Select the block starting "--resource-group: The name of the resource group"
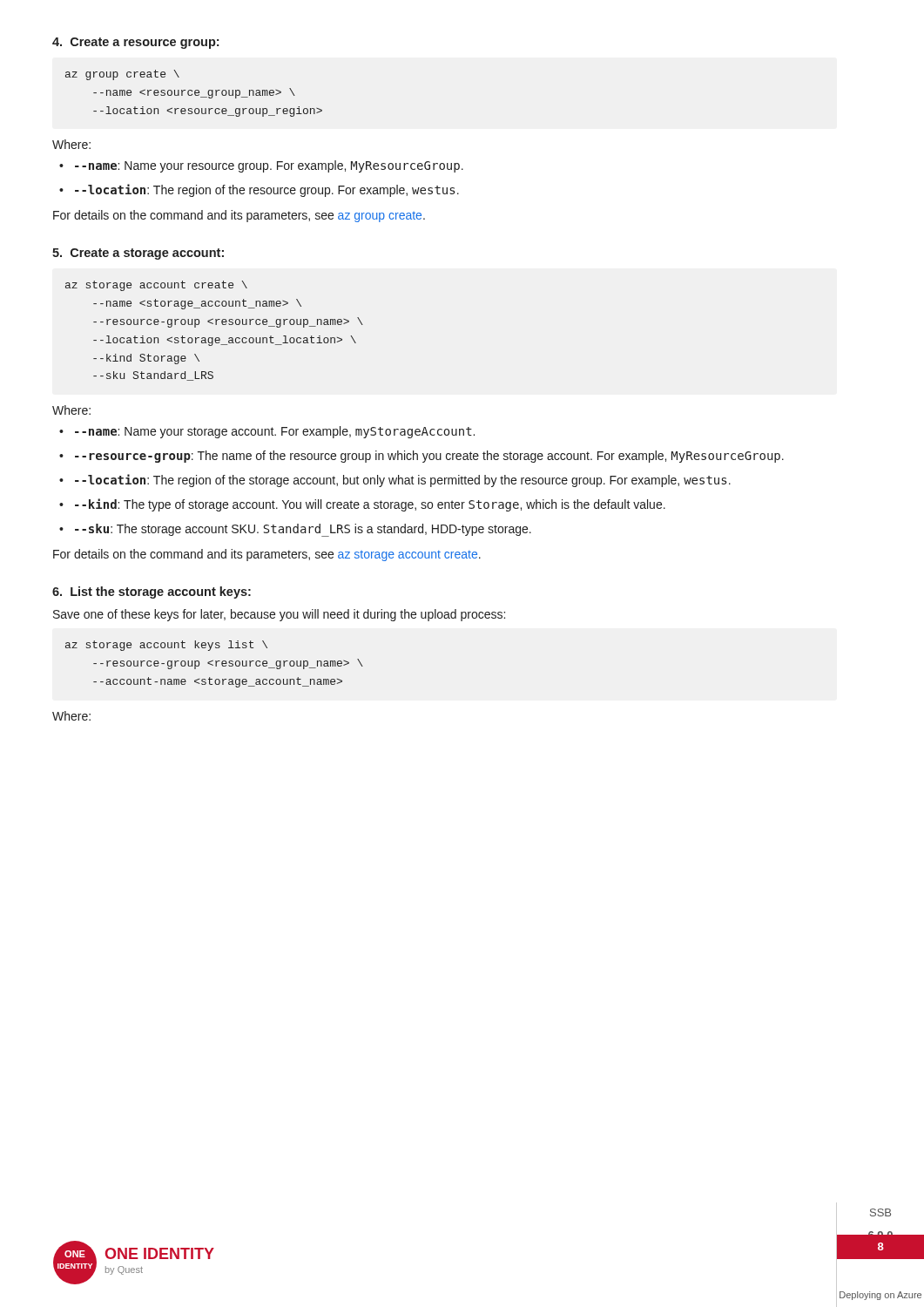924x1307 pixels. tap(429, 456)
